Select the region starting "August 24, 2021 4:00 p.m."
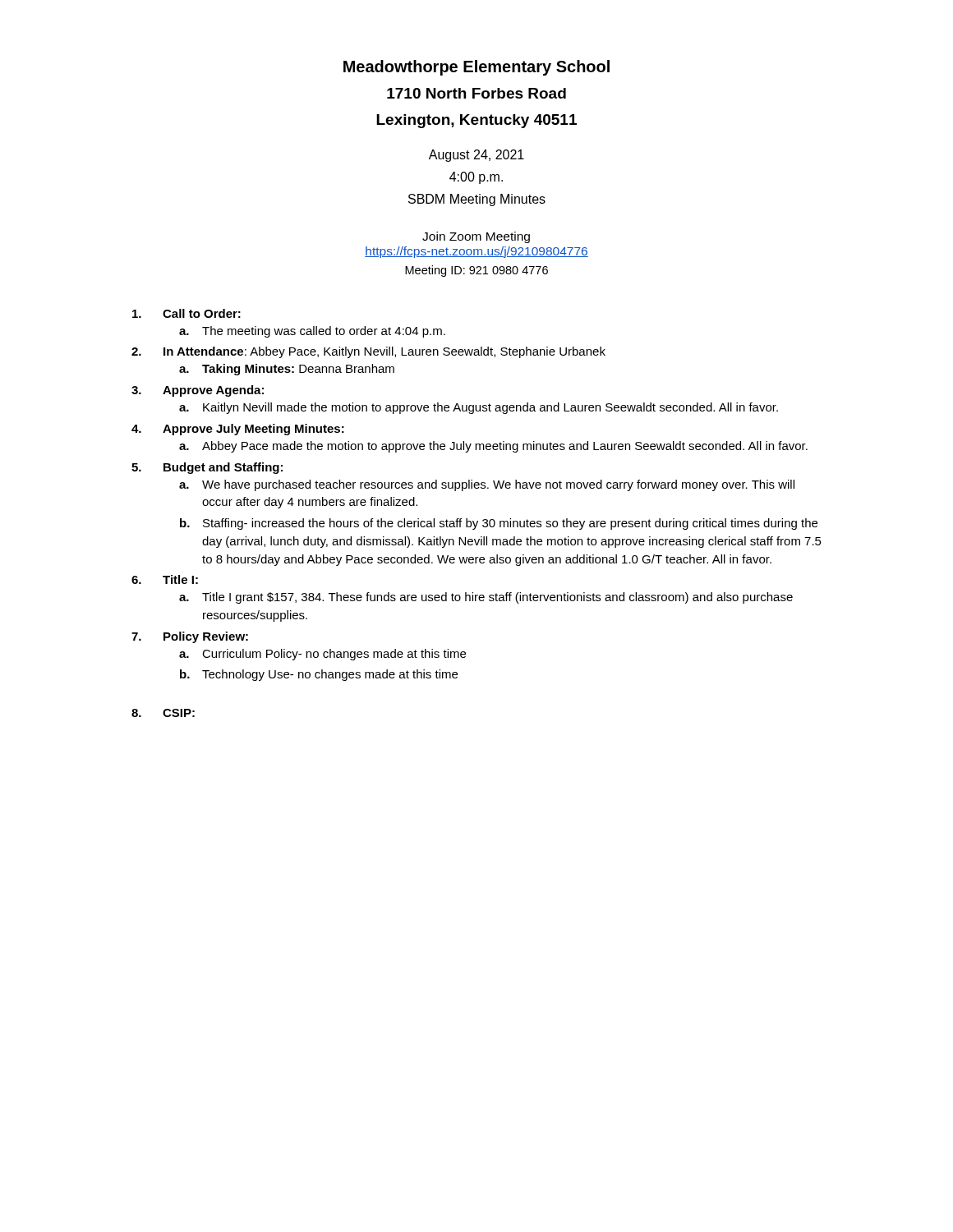 click(476, 177)
